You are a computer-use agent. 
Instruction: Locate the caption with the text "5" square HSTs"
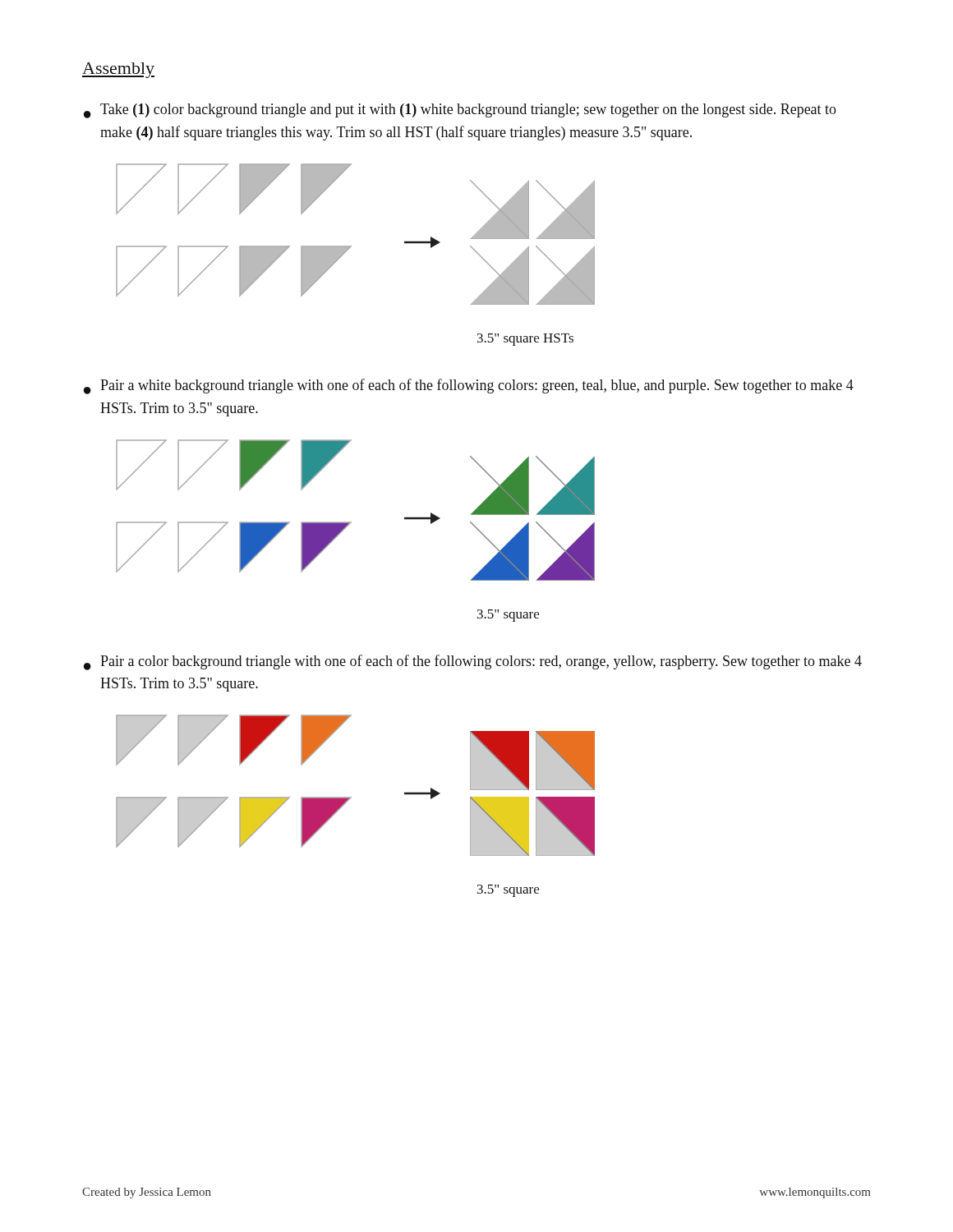coord(525,338)
